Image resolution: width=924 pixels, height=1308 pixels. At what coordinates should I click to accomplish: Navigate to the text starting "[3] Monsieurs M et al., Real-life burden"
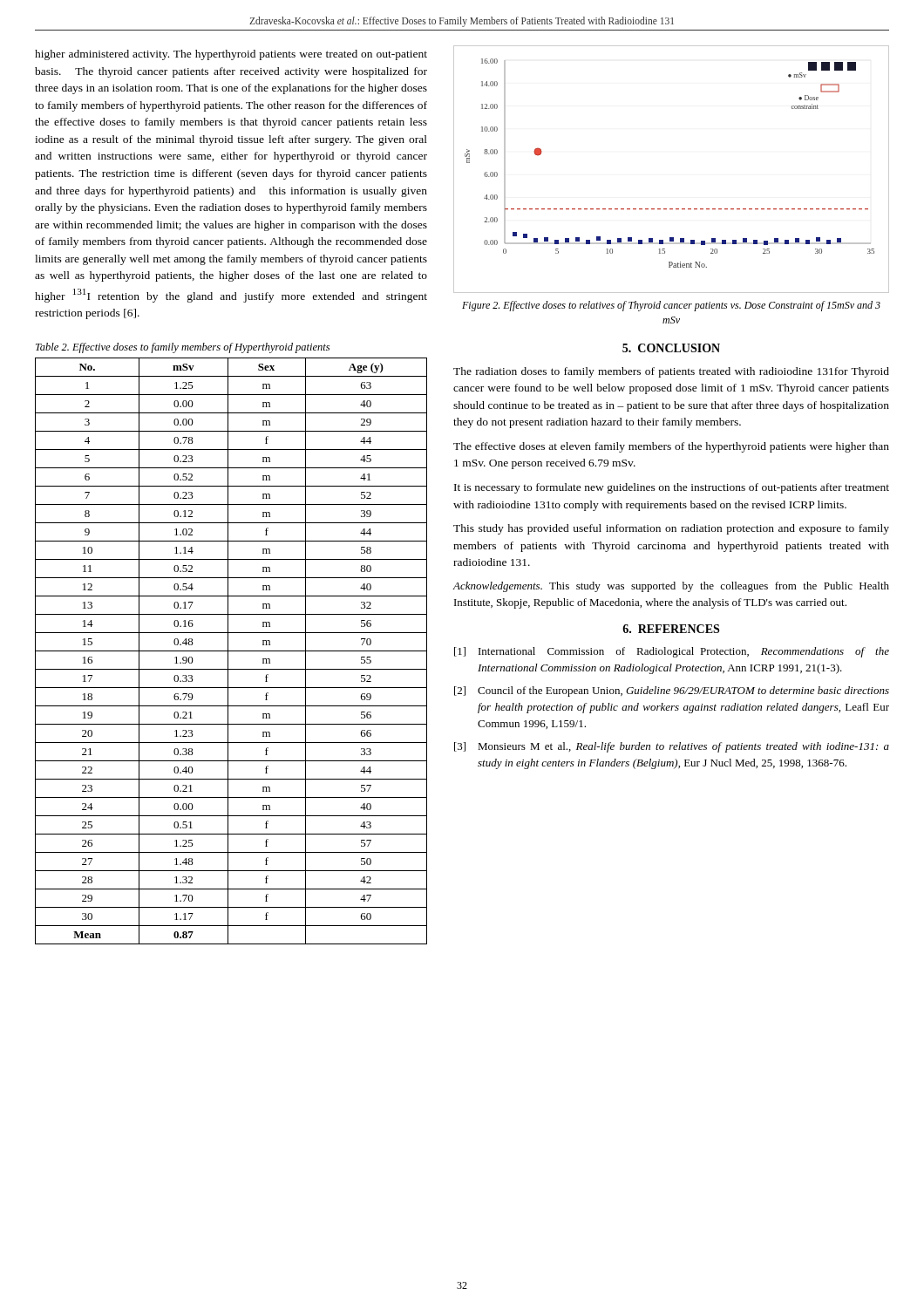671,755
